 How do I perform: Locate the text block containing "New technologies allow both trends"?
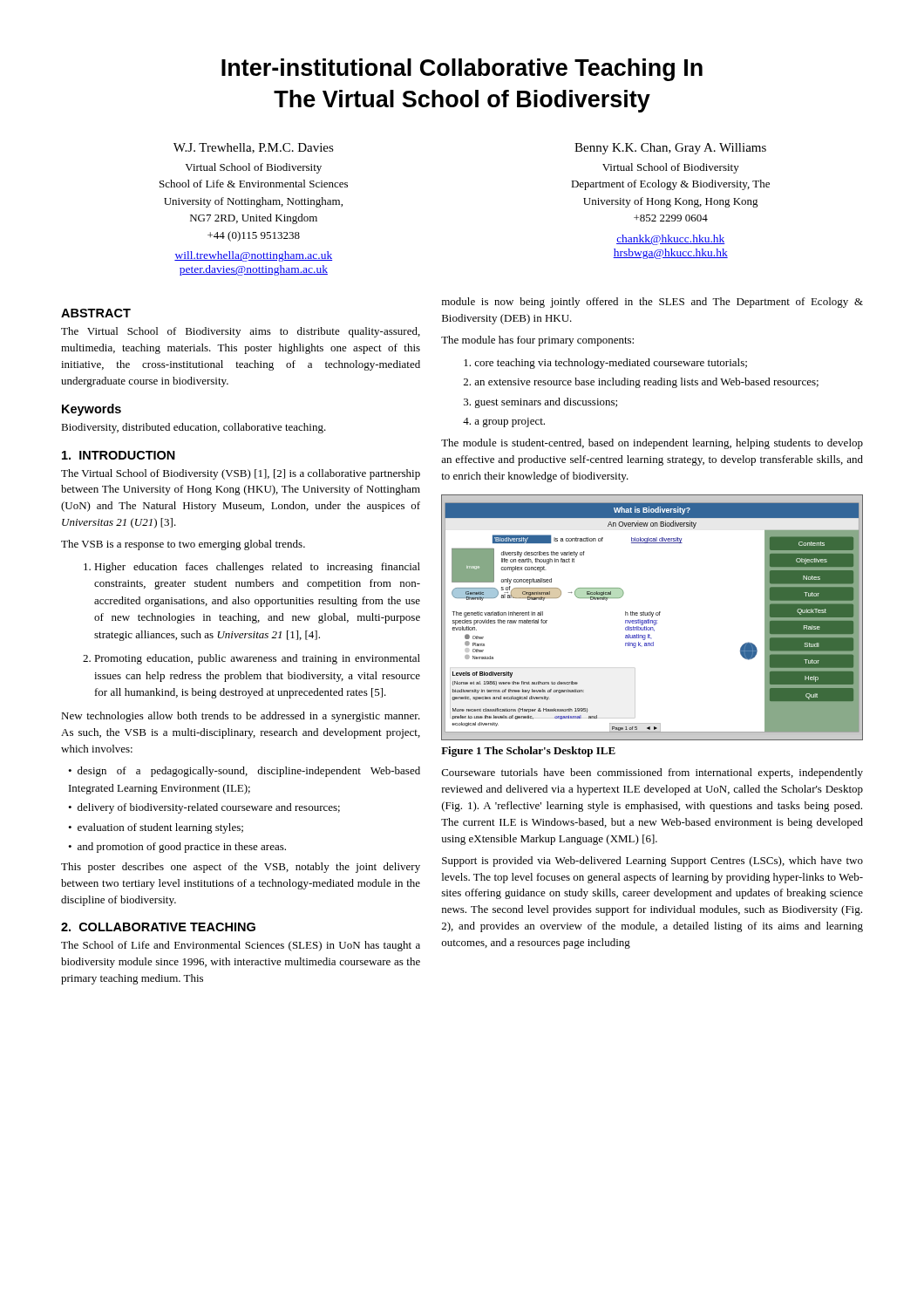241,732
